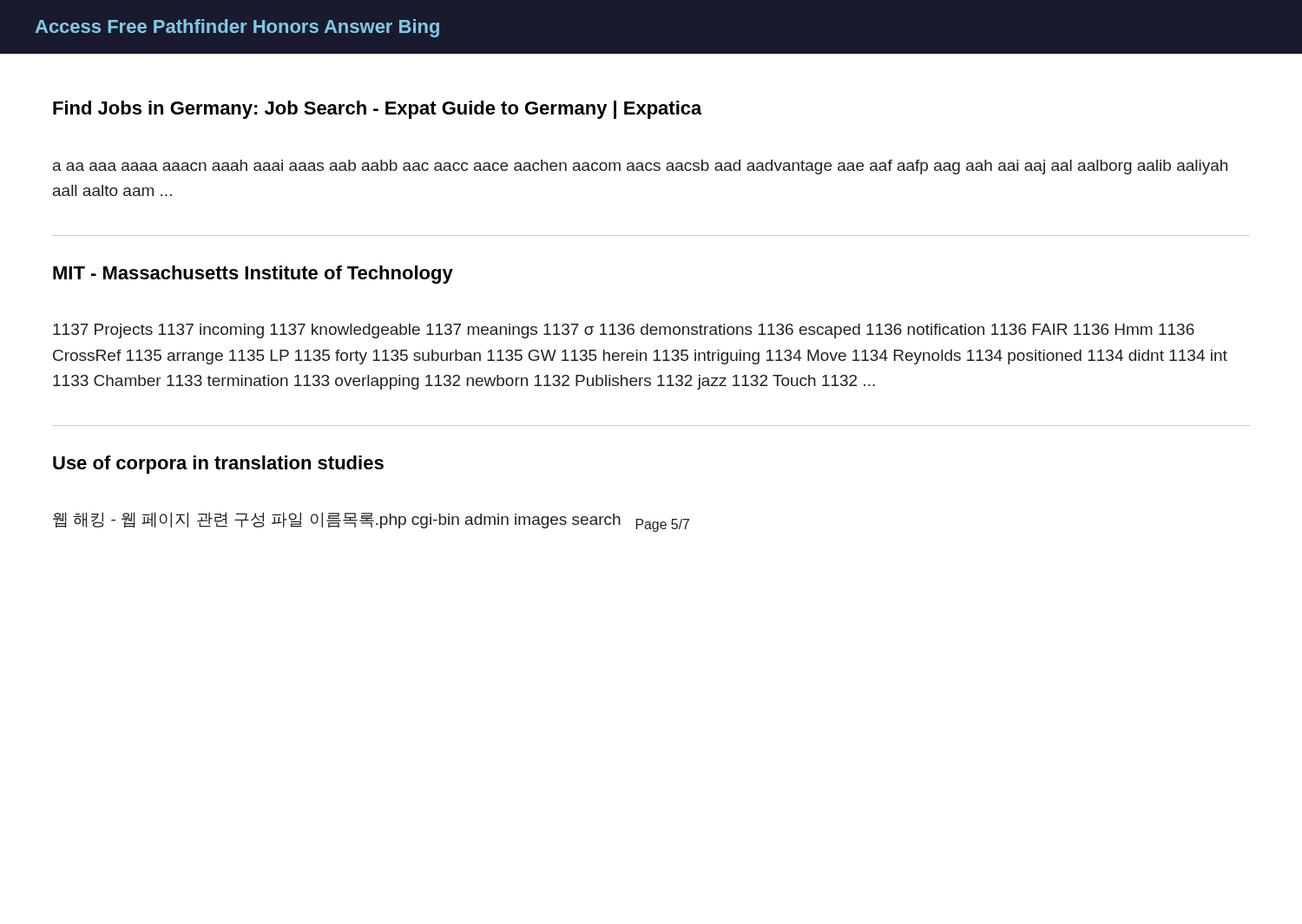Screen dimensions: 924x1302
Task: Click on the block starting "MIT - Massachusetts Institute of Technology"
Action: tap(253, 275)
